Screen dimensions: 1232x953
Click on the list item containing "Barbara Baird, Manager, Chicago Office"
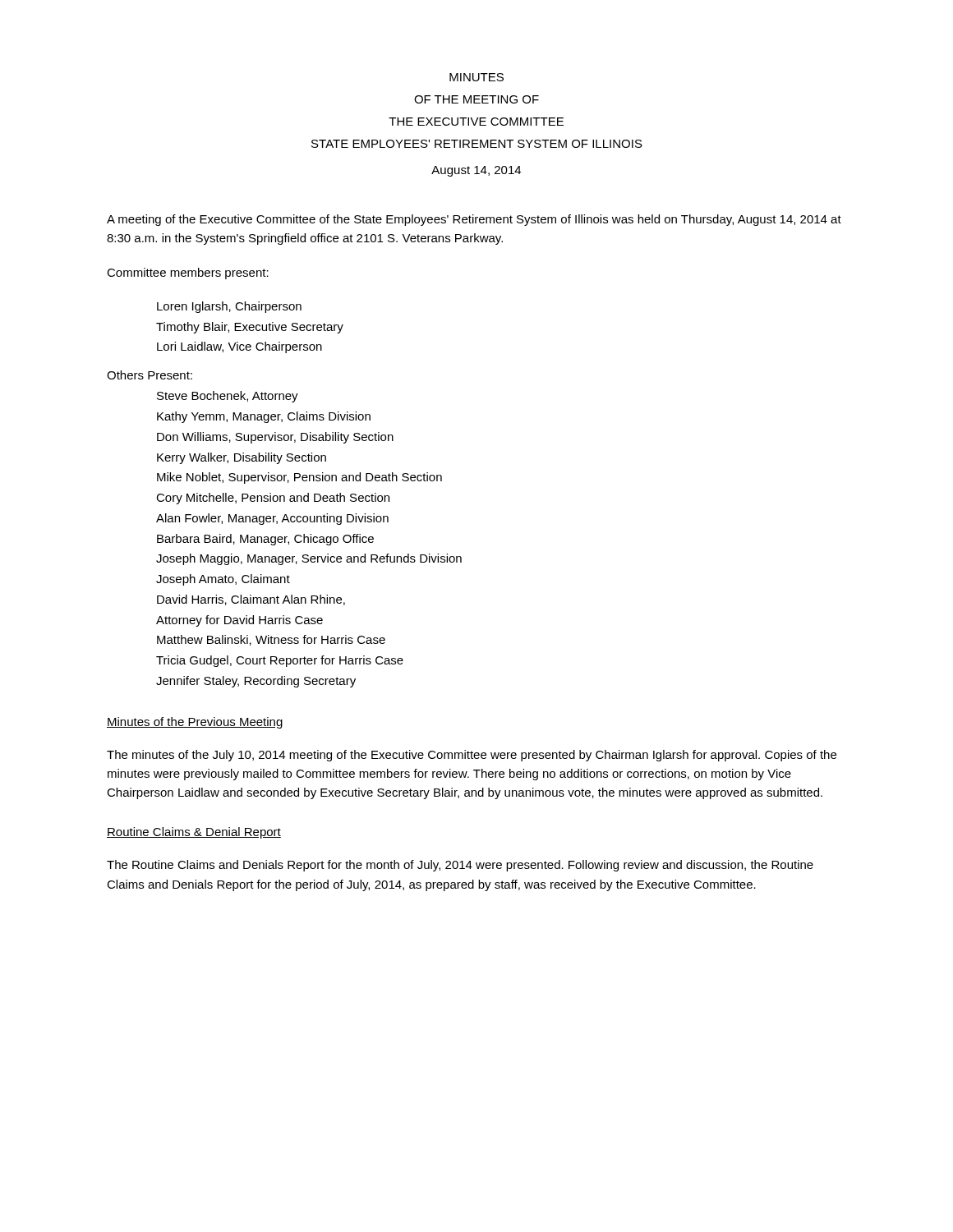coord(265,538)
